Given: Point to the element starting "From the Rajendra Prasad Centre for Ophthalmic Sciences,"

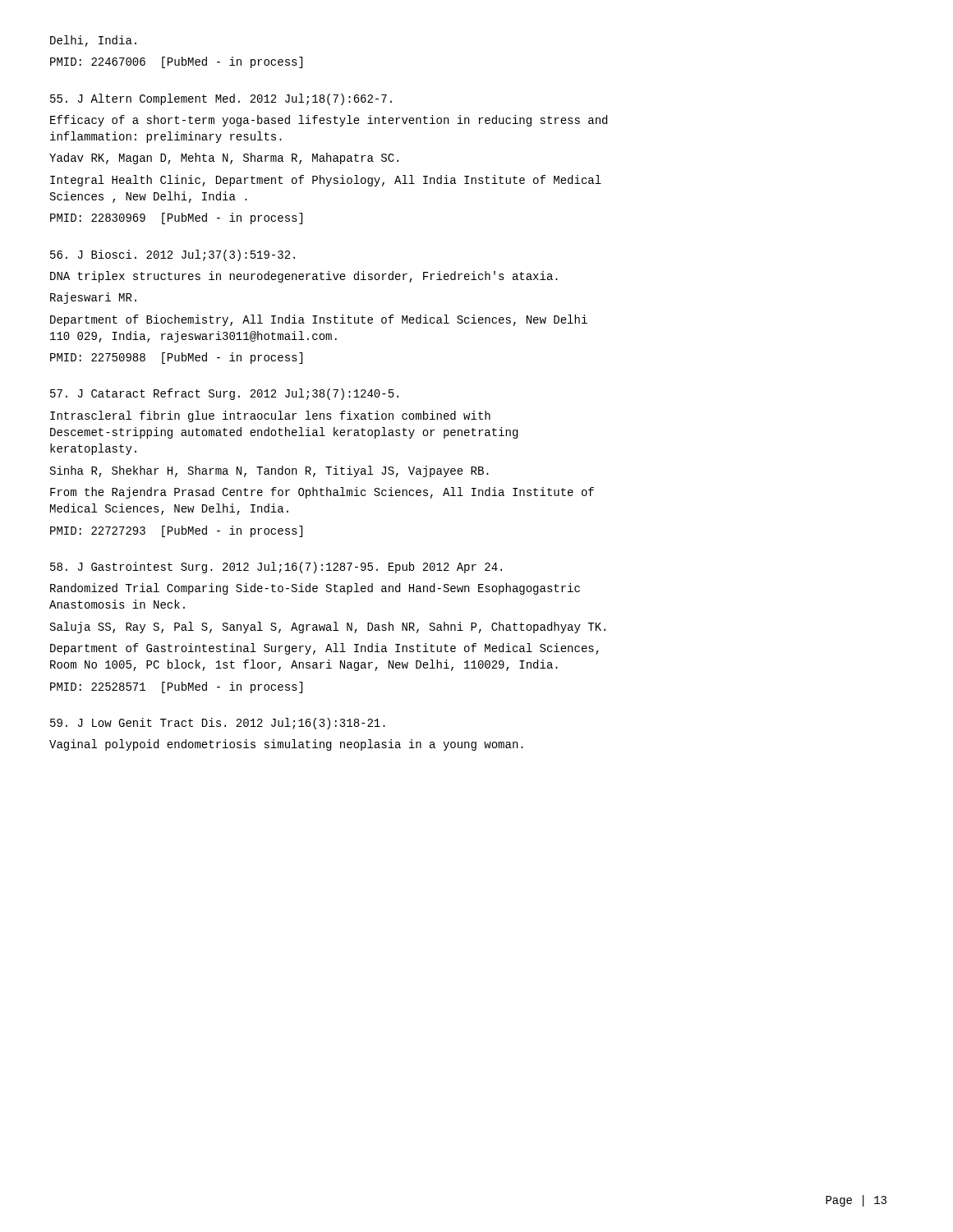Looking at the screenshot, I should [x=322, y=501].
